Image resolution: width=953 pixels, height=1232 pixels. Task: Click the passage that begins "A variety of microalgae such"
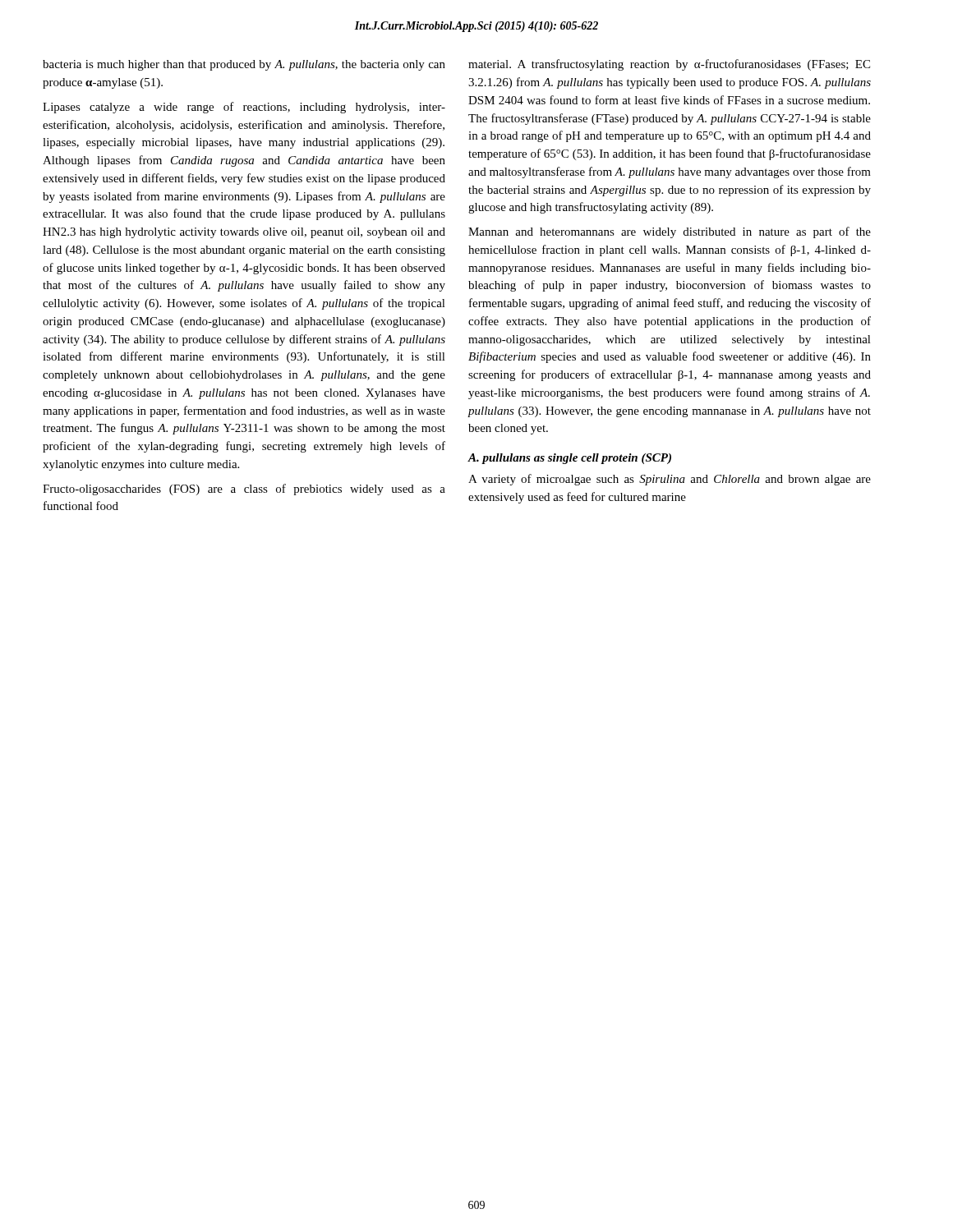click(670, 488)
